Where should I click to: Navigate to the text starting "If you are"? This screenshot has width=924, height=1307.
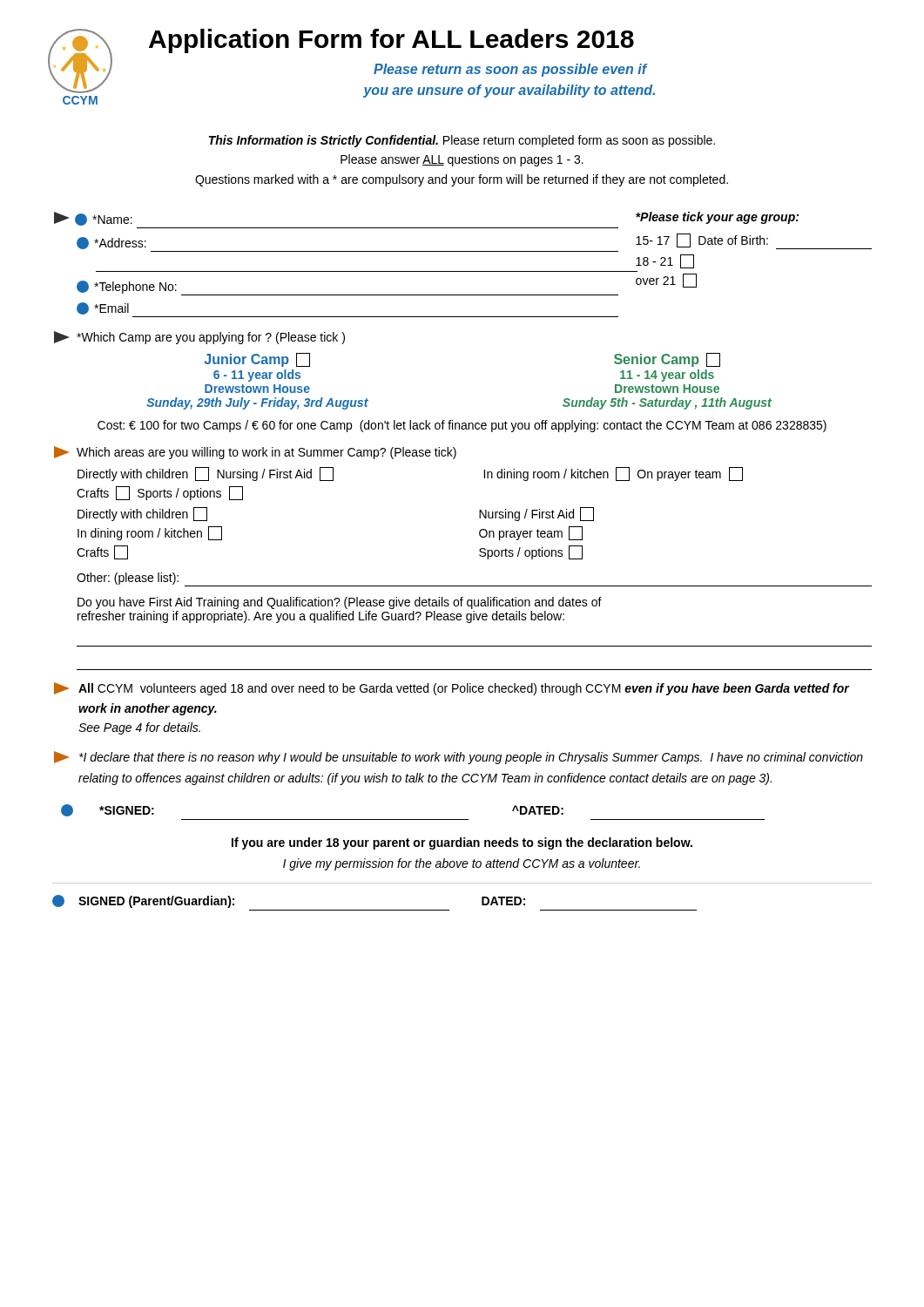point(462,843)
